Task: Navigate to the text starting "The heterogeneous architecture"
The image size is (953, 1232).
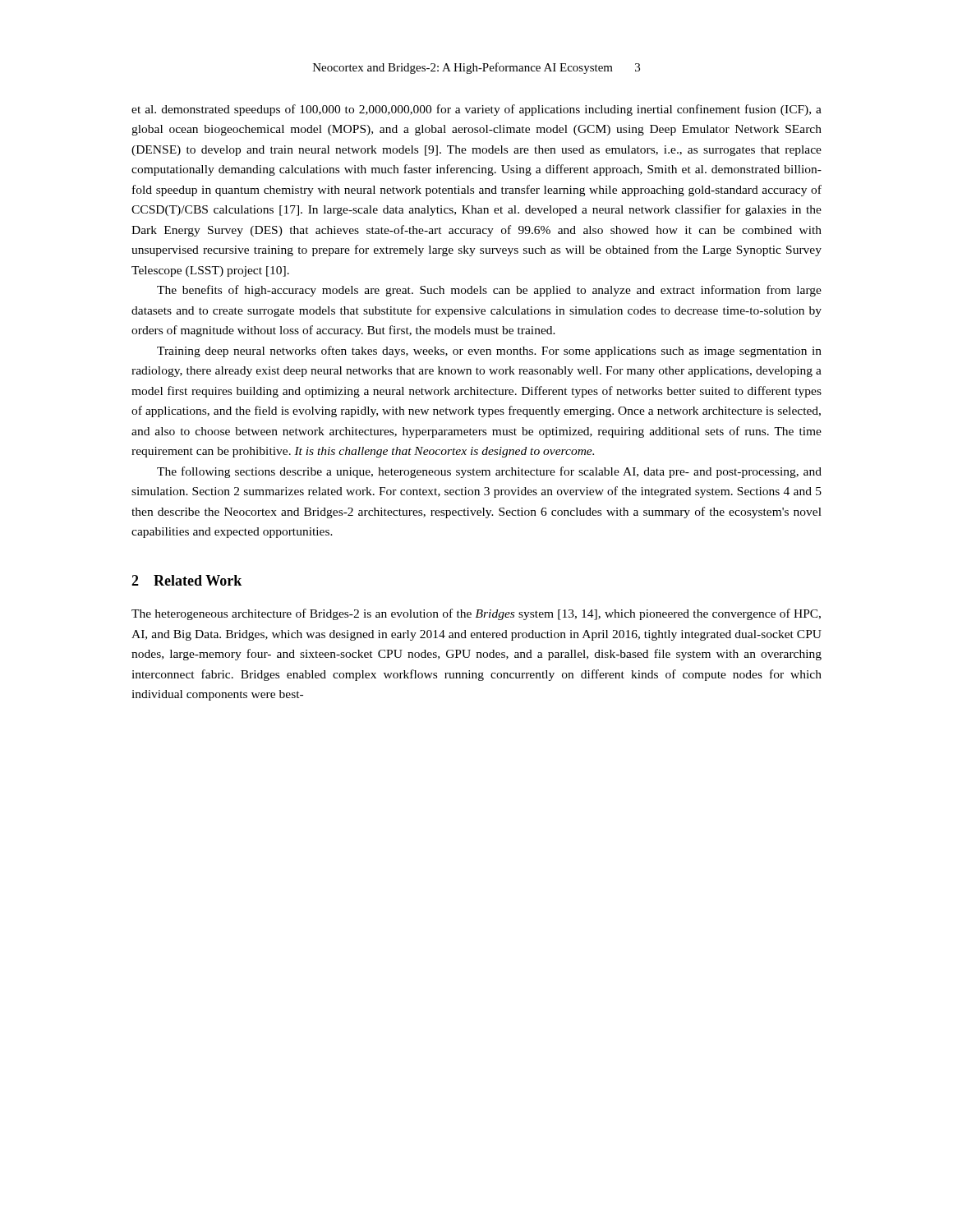Action: pyautogui.click(x=476, y=654)
